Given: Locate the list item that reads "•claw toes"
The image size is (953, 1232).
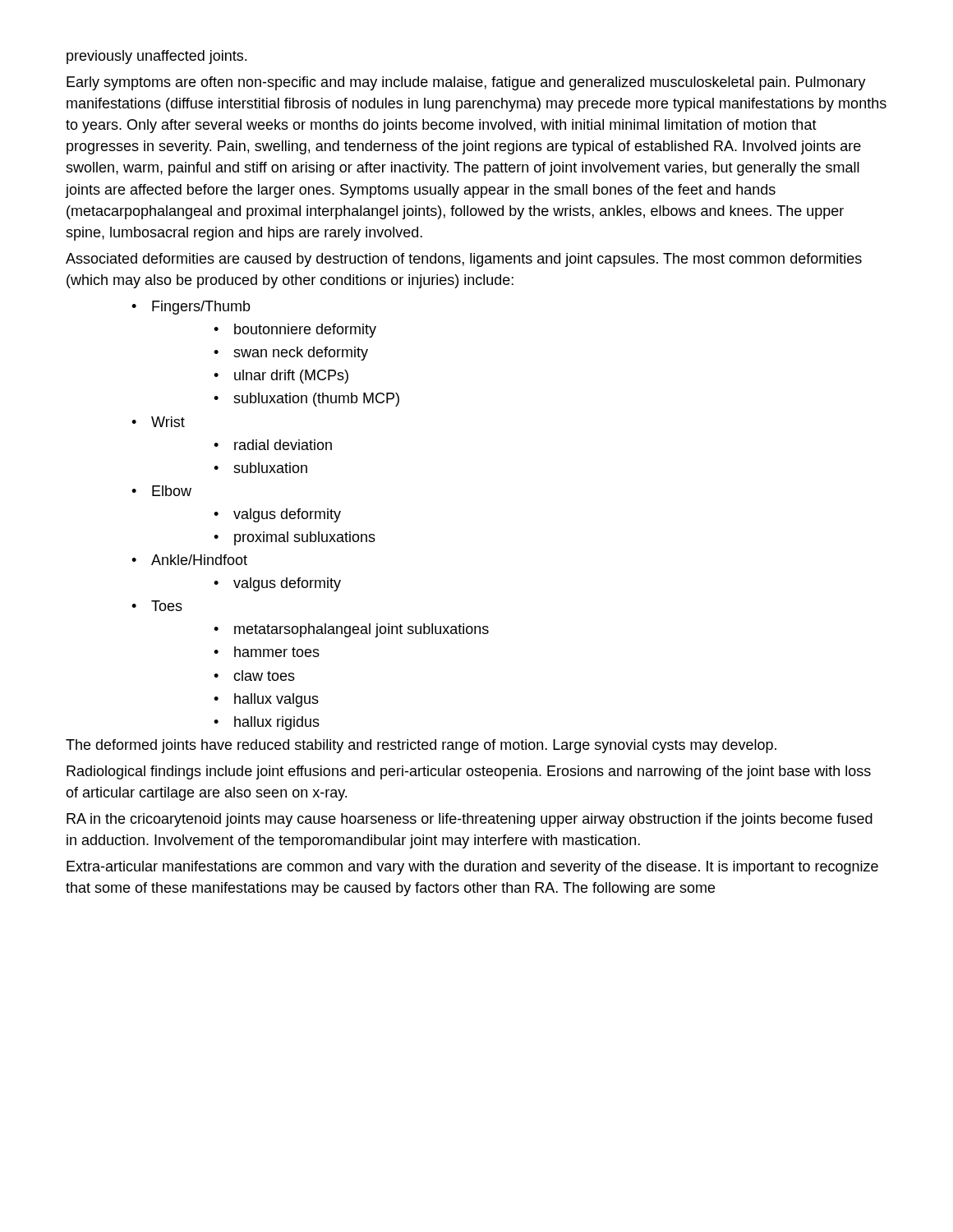Looking at the screenshot, I should pos(254,676).
